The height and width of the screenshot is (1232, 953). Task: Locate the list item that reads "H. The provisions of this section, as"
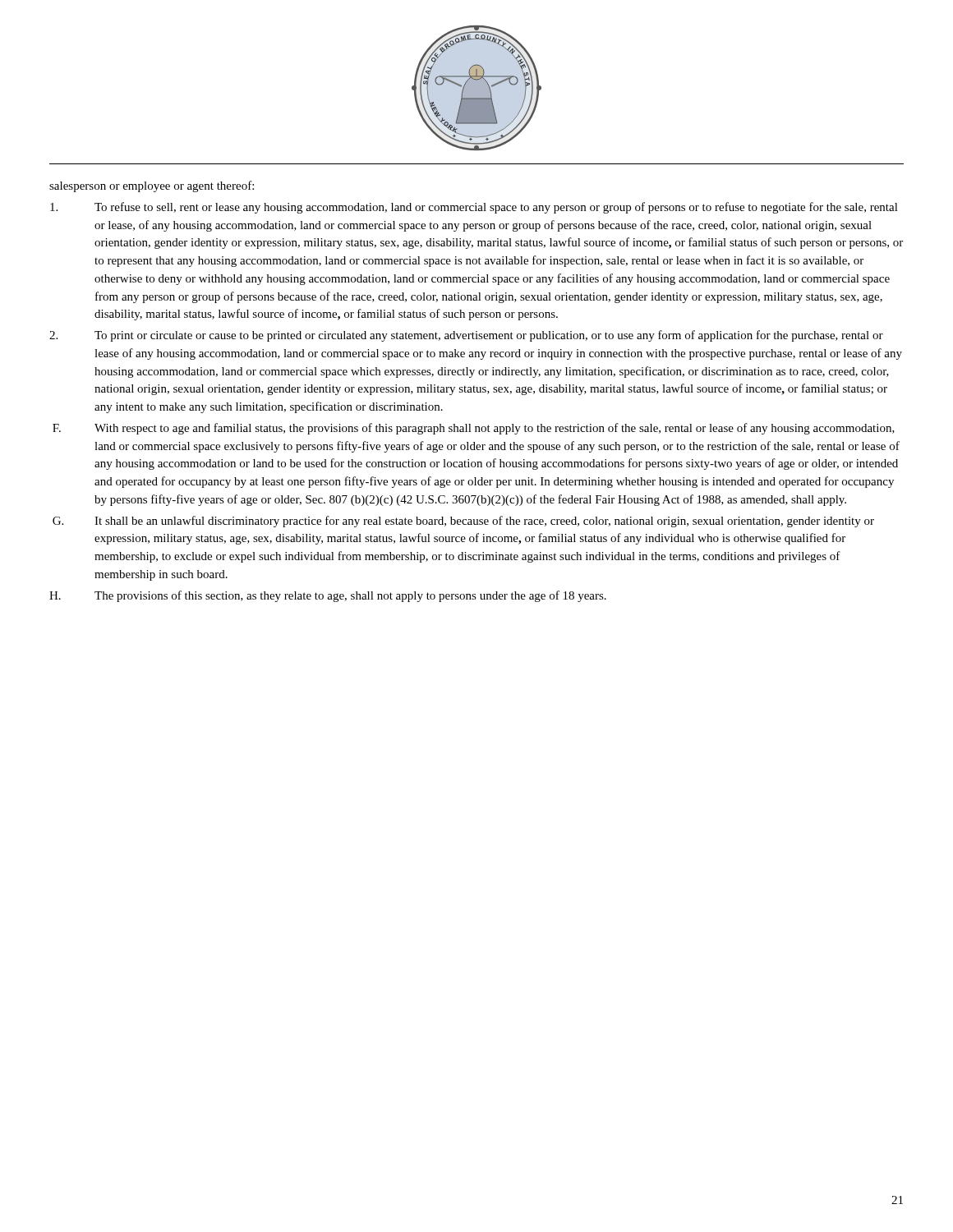click(476, 596)
